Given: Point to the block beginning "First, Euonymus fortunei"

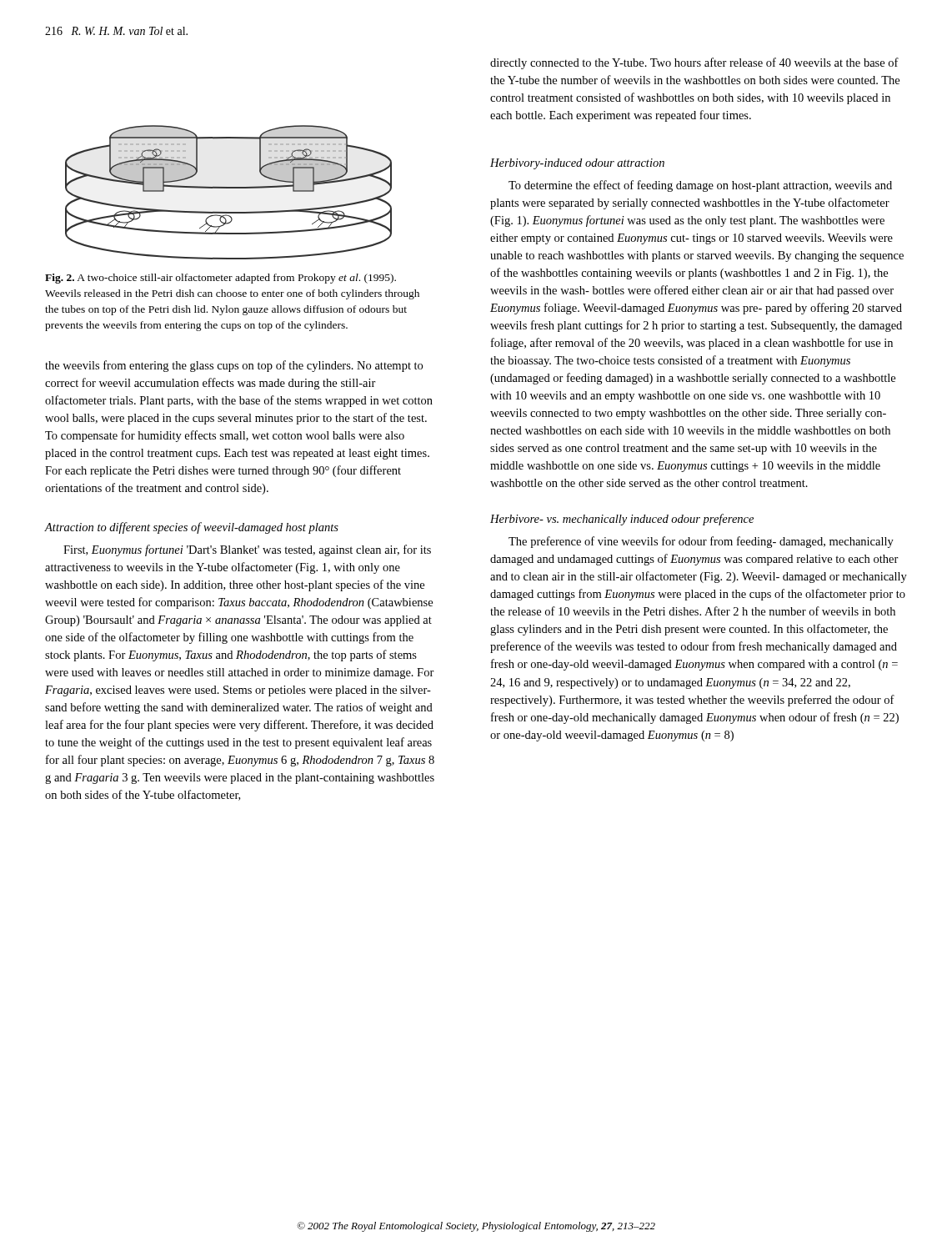Looking at the screenshot, I should pyautogui.click(x=240, y=673).
